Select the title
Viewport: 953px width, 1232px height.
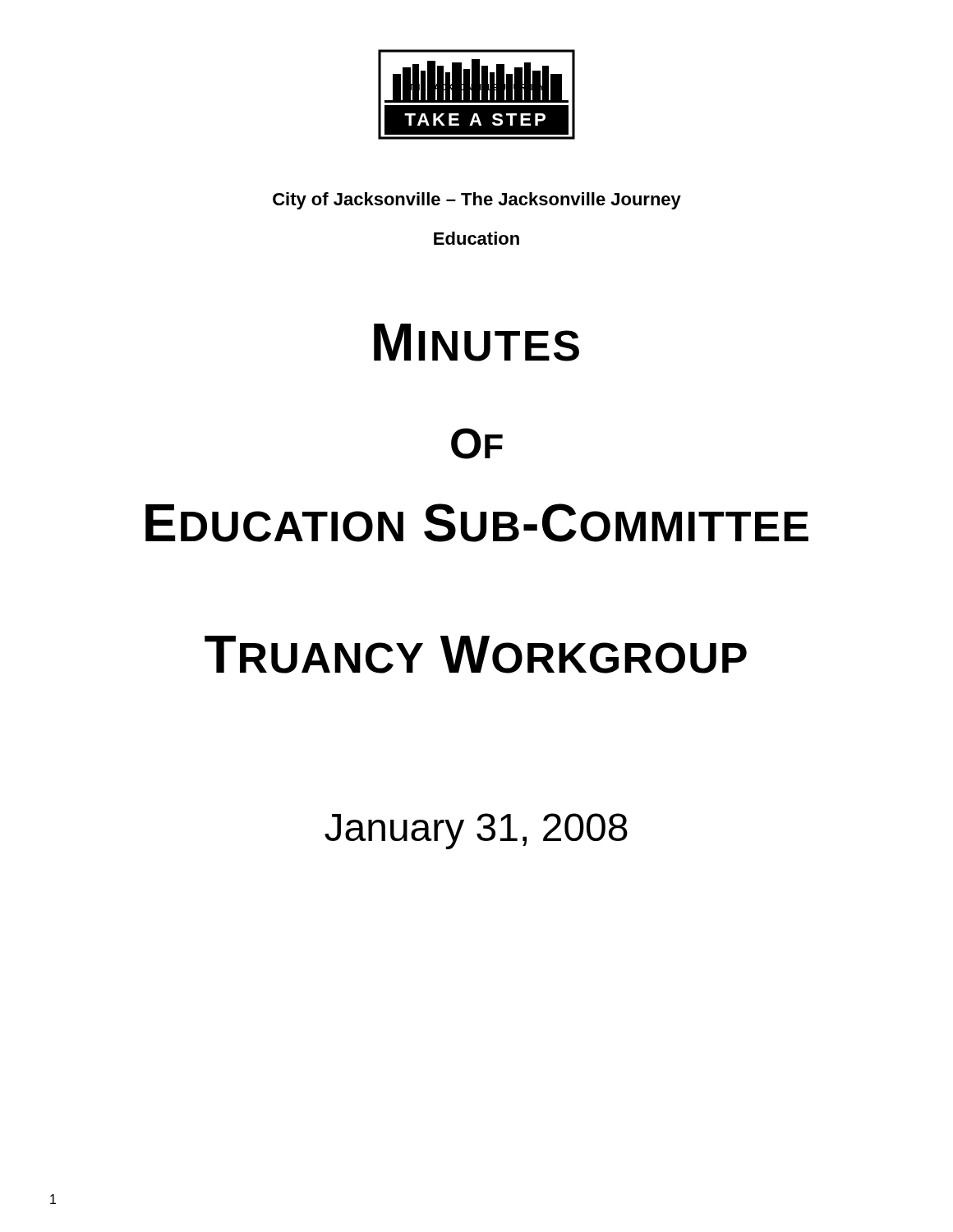click(476, 342)
